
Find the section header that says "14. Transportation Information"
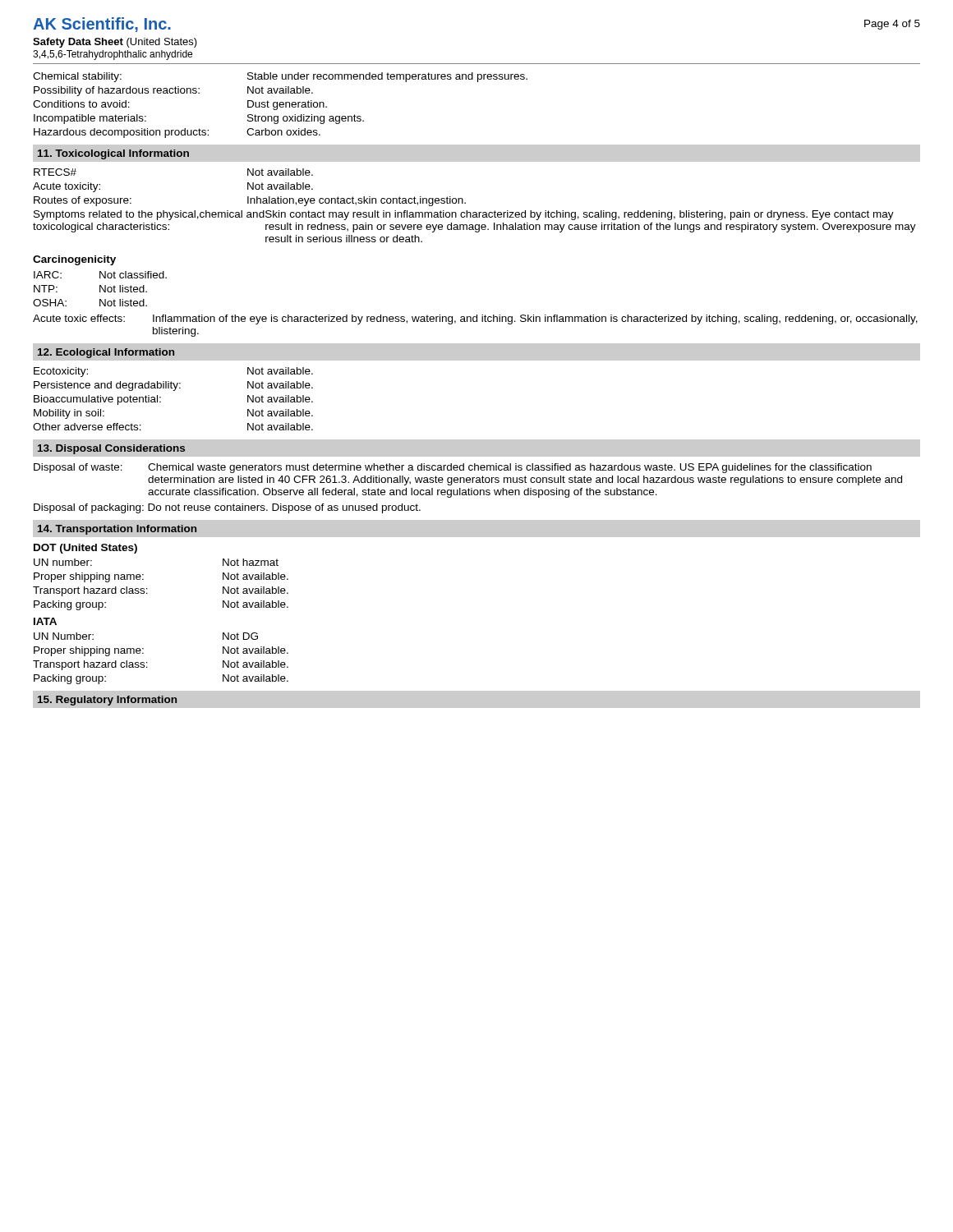click(x=117, y=529)
